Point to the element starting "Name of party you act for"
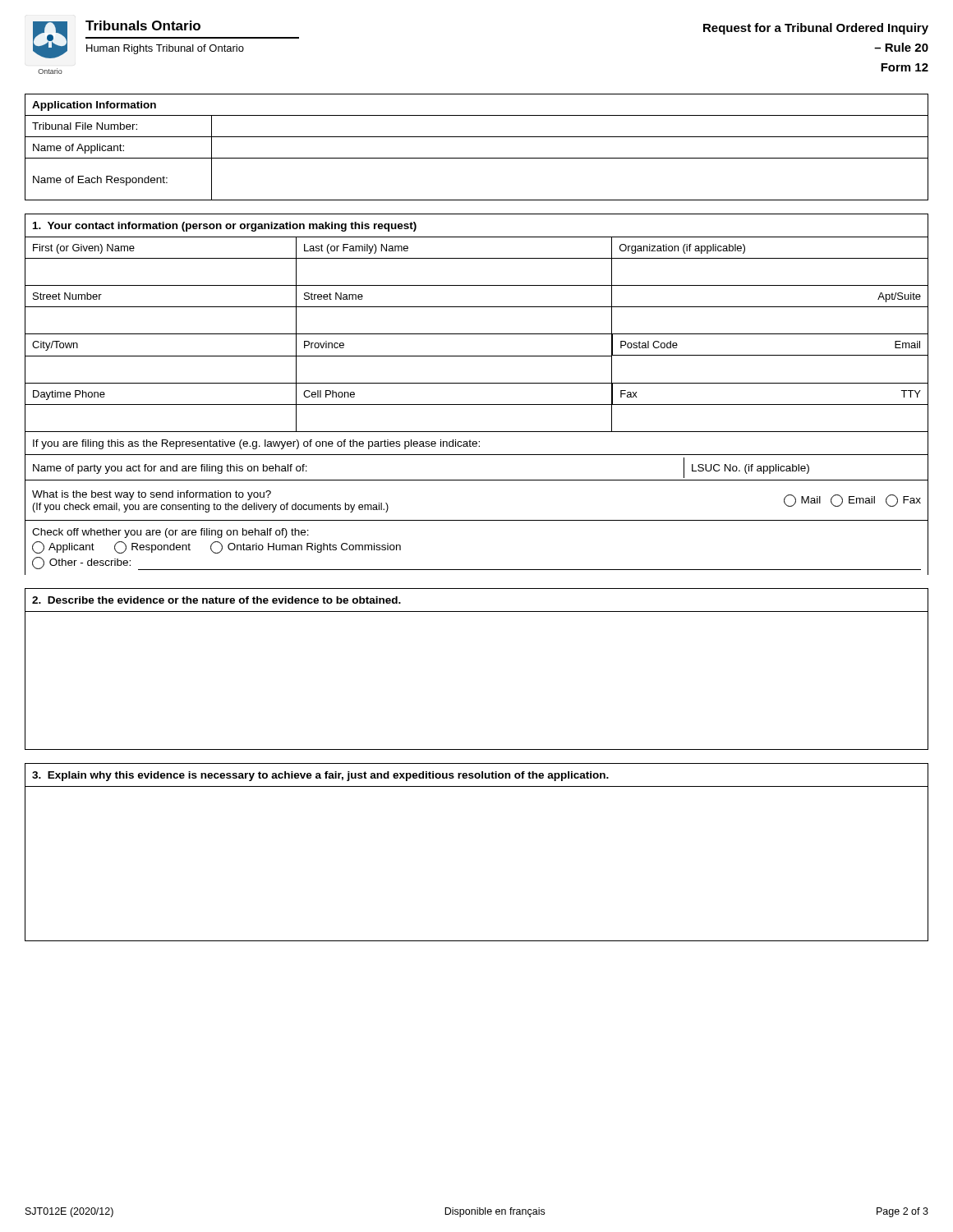Screen dimensions: 1232x953 point(476,467)
